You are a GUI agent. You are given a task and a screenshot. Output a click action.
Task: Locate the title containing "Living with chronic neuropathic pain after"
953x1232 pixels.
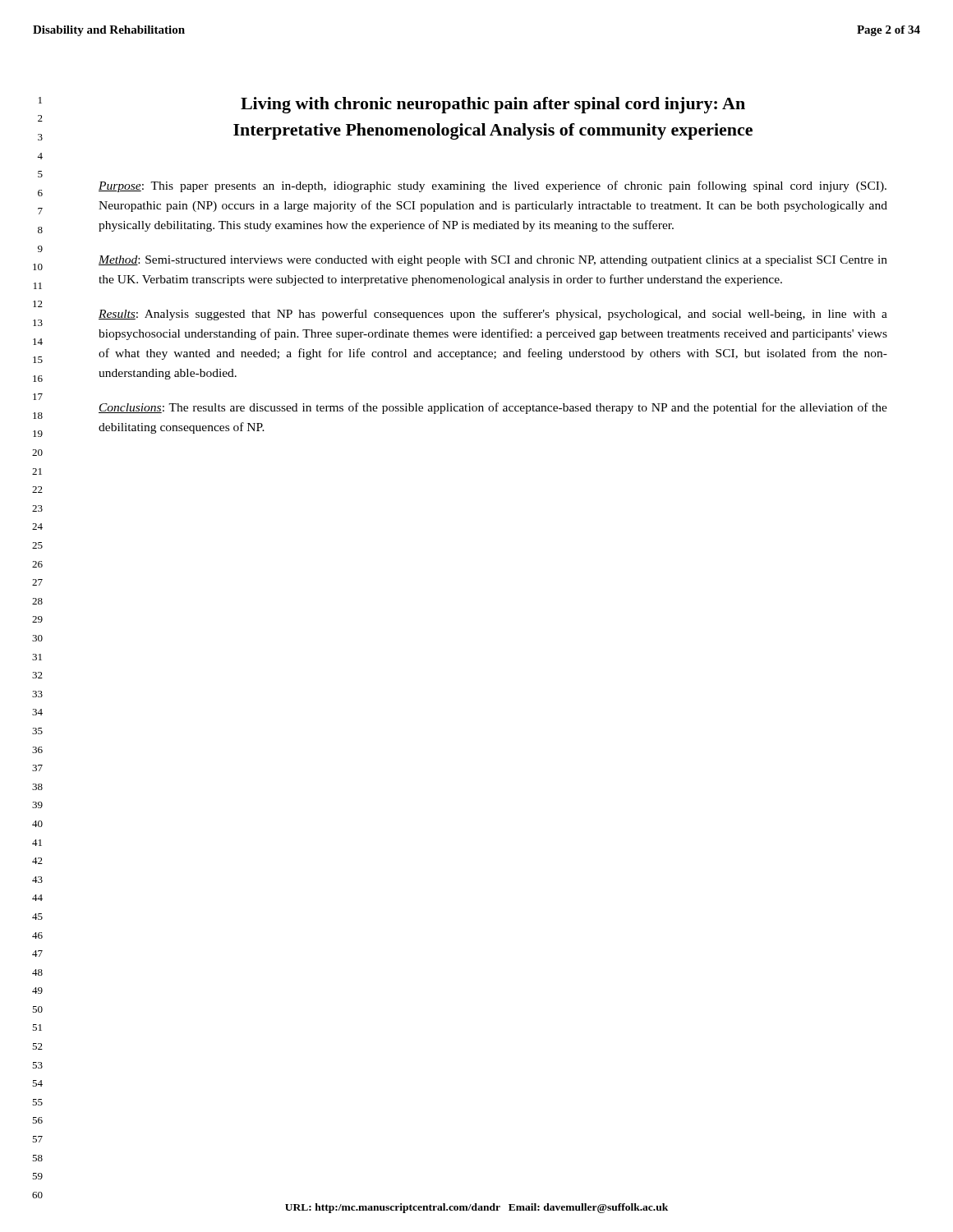pos(493,117)
